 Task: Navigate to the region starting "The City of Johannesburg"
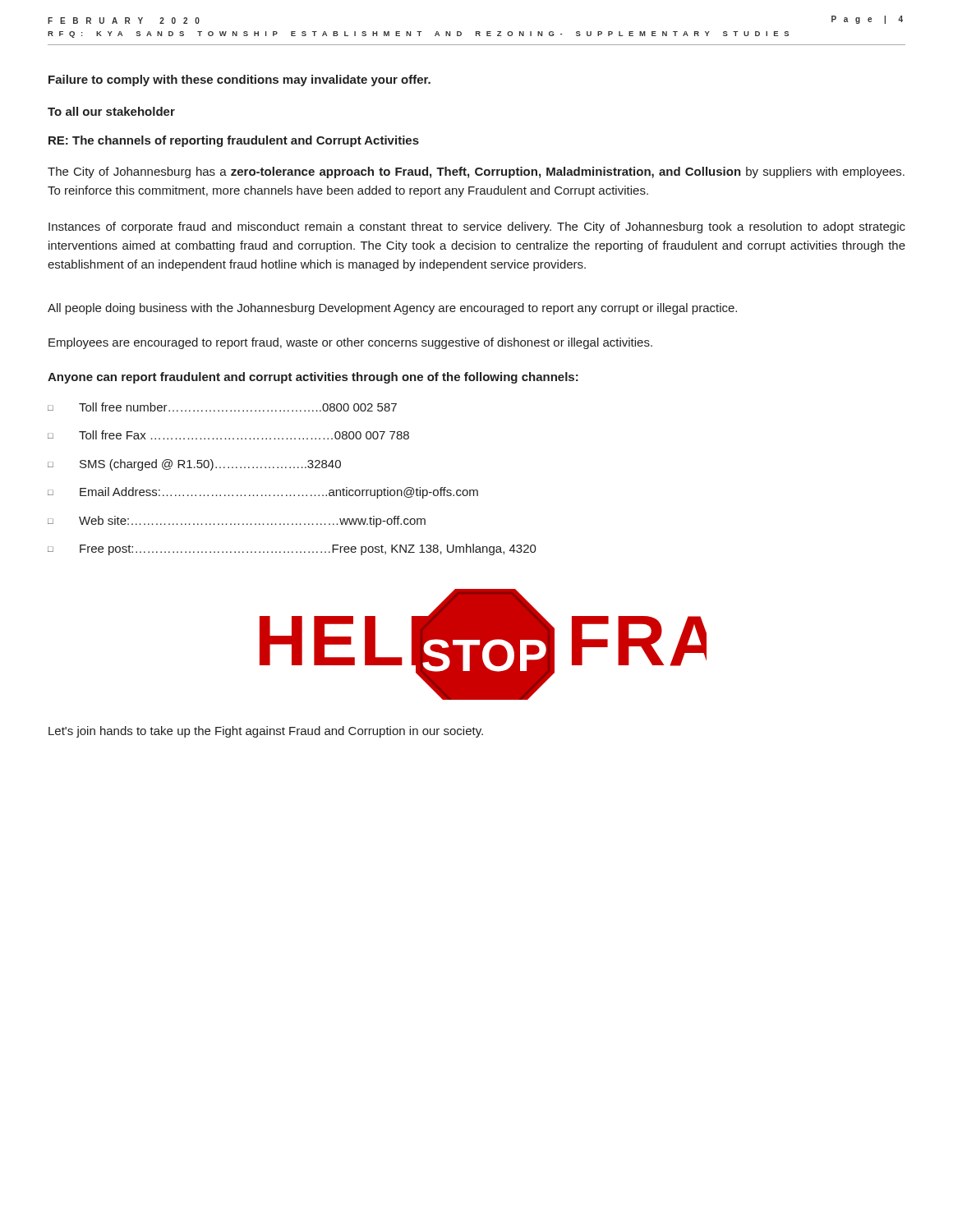[476, 181]
